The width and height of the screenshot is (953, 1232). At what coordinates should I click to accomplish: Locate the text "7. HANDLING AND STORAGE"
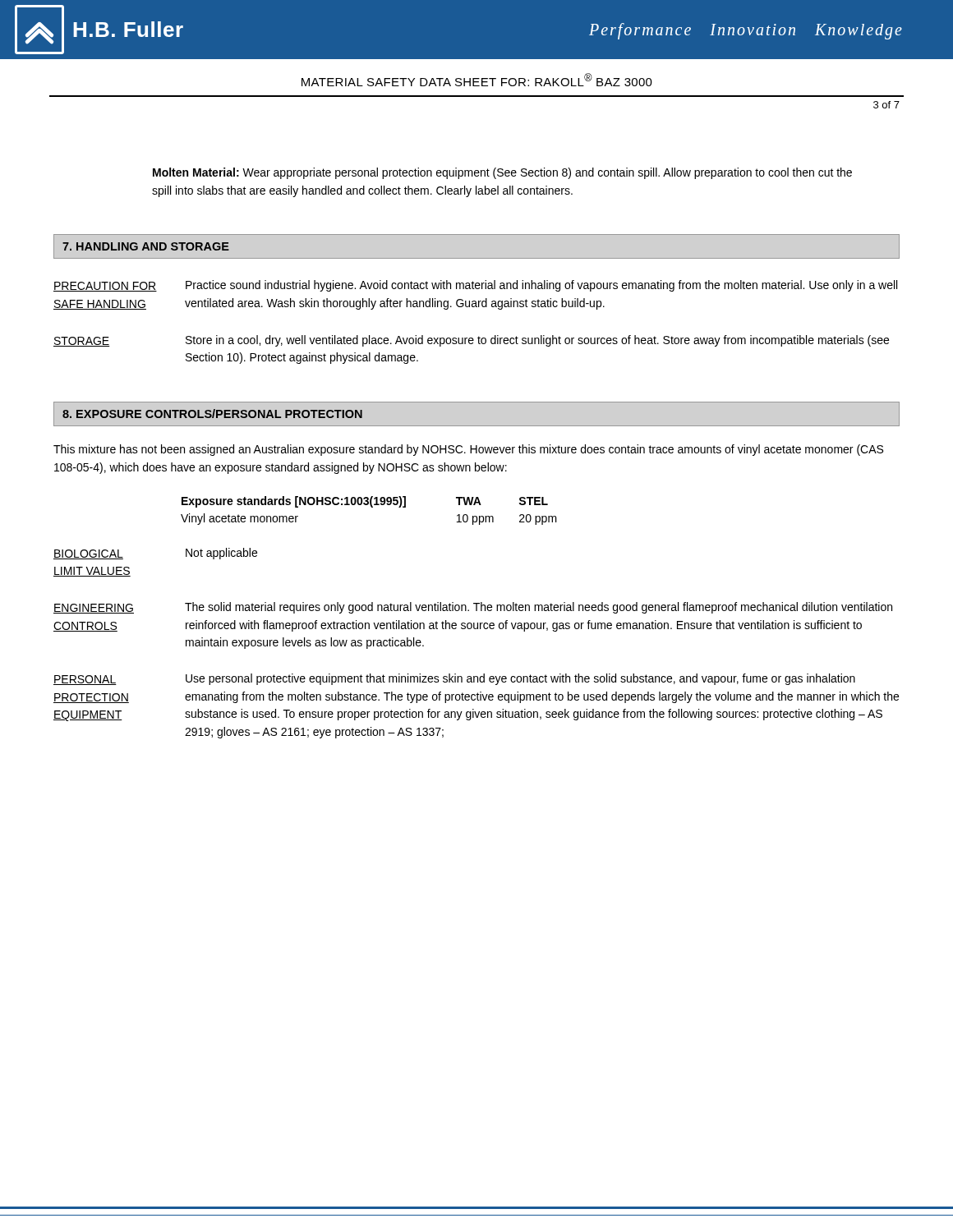[x=146, y=247]
